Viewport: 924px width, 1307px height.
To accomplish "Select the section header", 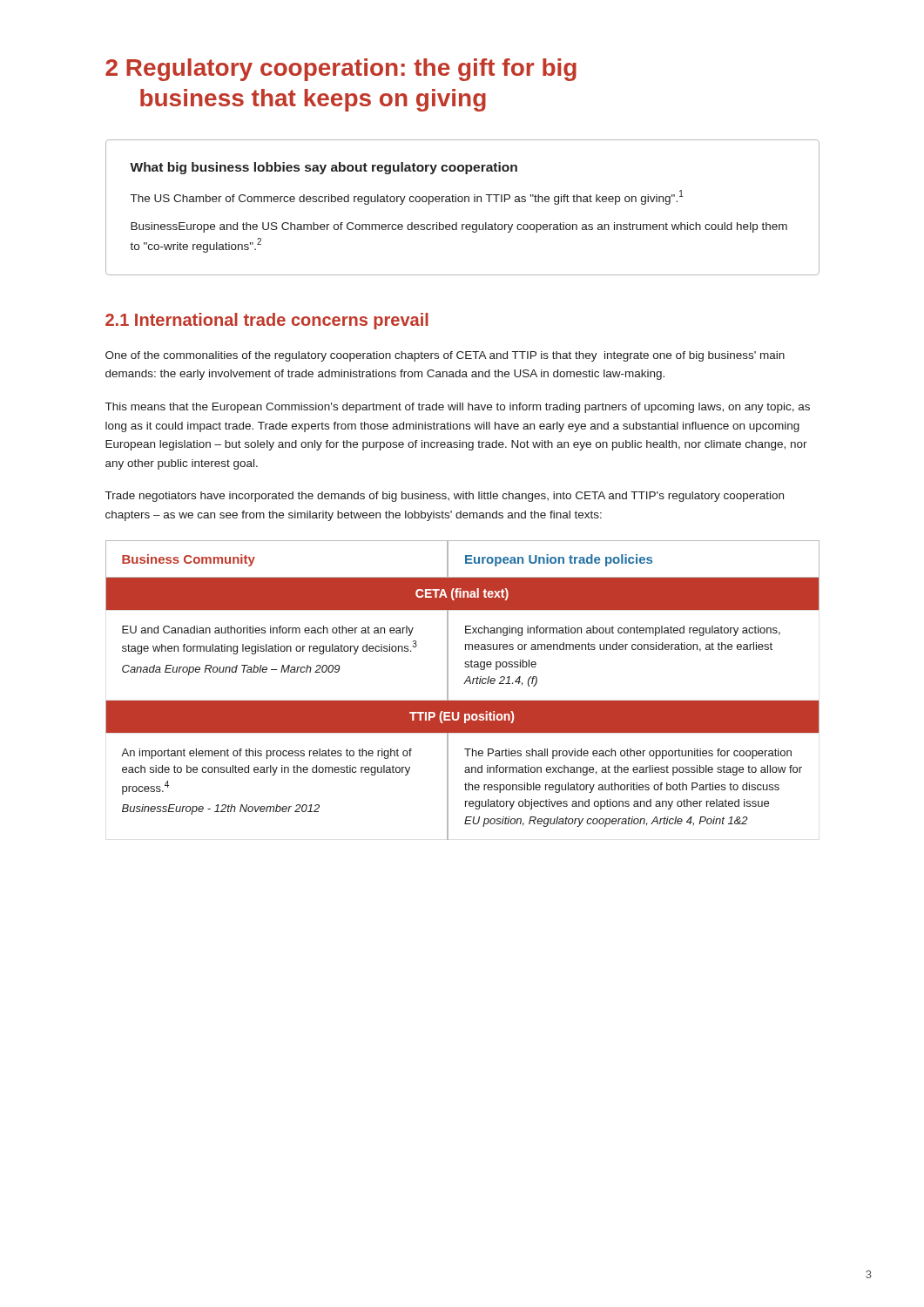I will click(x=462, y=320).
